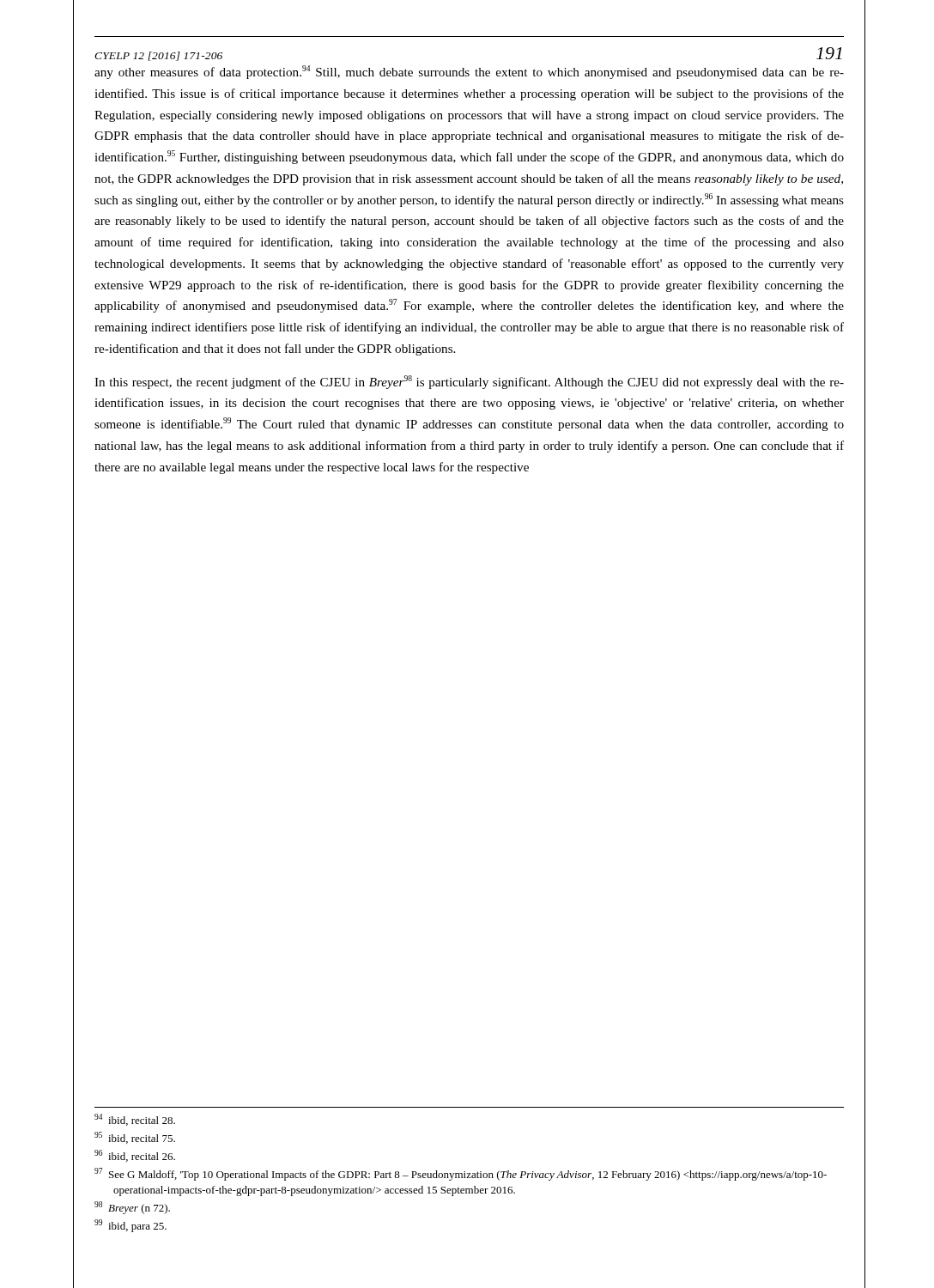Find "98 Breyer (n 72)." on this page
The width and height of the screenshot is (934, 1288).
pyautogui.click(x=133, y=1208)
